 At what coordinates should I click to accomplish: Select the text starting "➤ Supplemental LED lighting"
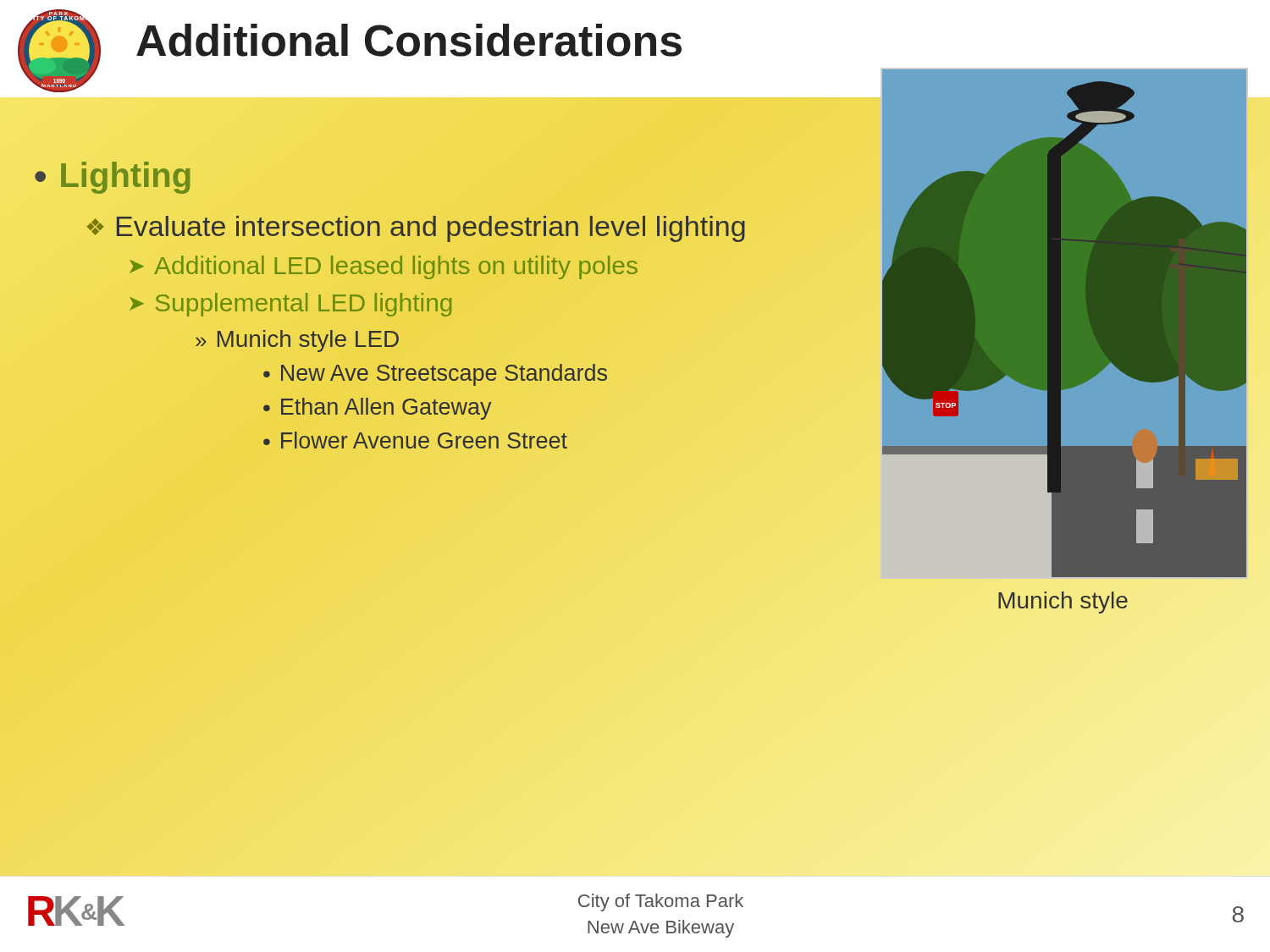pyautogui.click(x=290, y=303)
